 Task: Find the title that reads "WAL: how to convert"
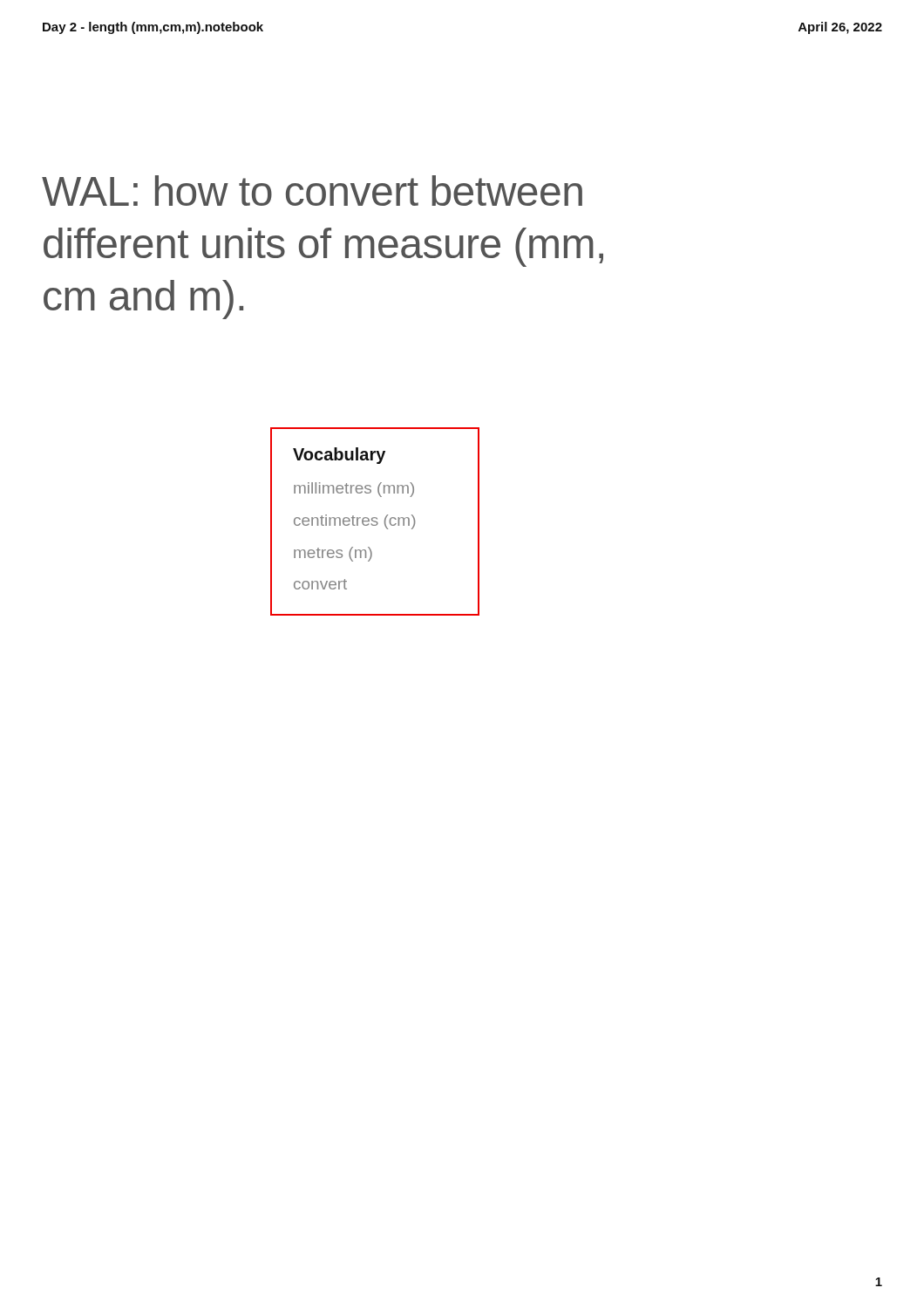click(324, 244)
